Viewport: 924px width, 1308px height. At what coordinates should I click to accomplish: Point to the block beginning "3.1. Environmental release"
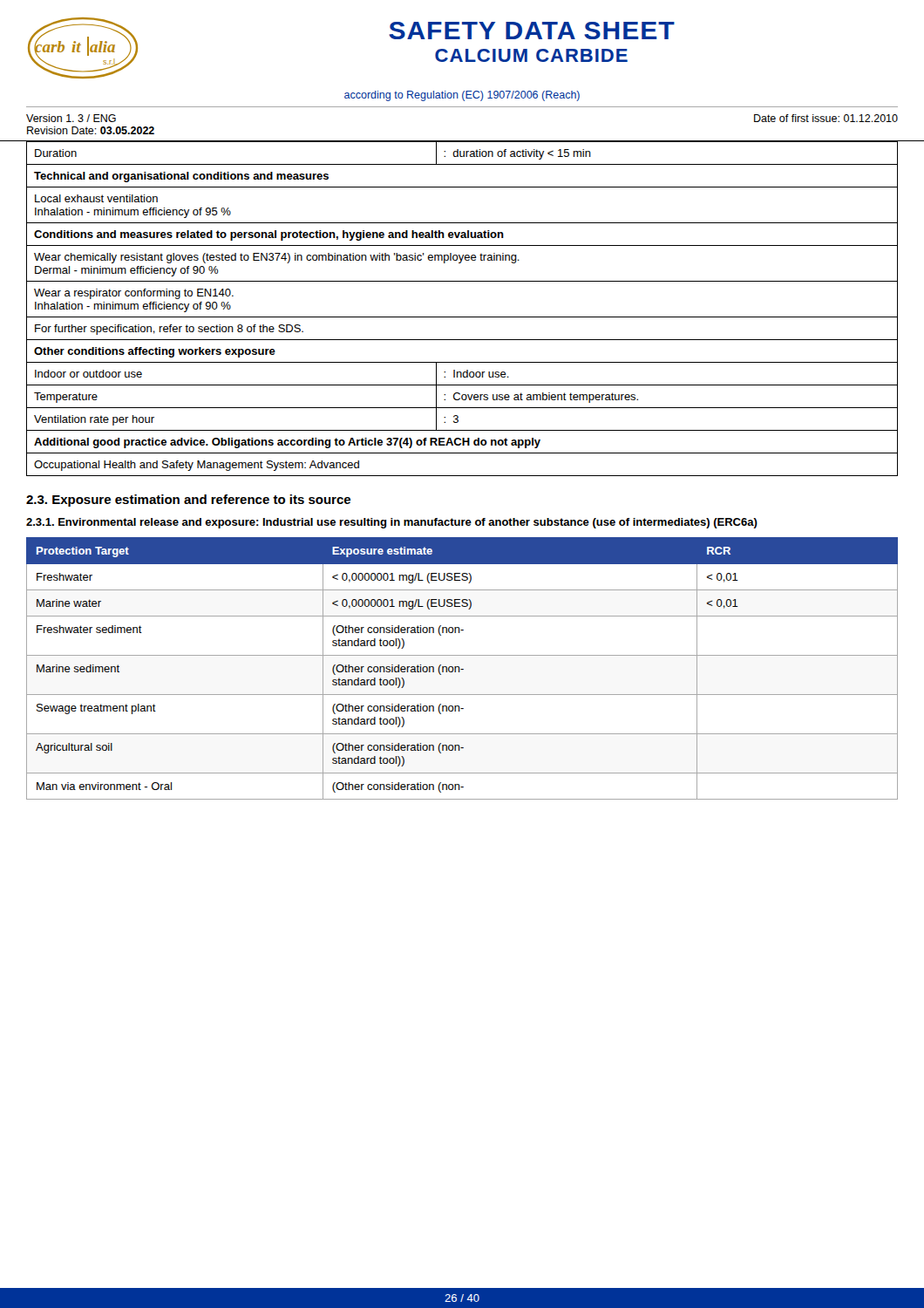tap(462, 522)
